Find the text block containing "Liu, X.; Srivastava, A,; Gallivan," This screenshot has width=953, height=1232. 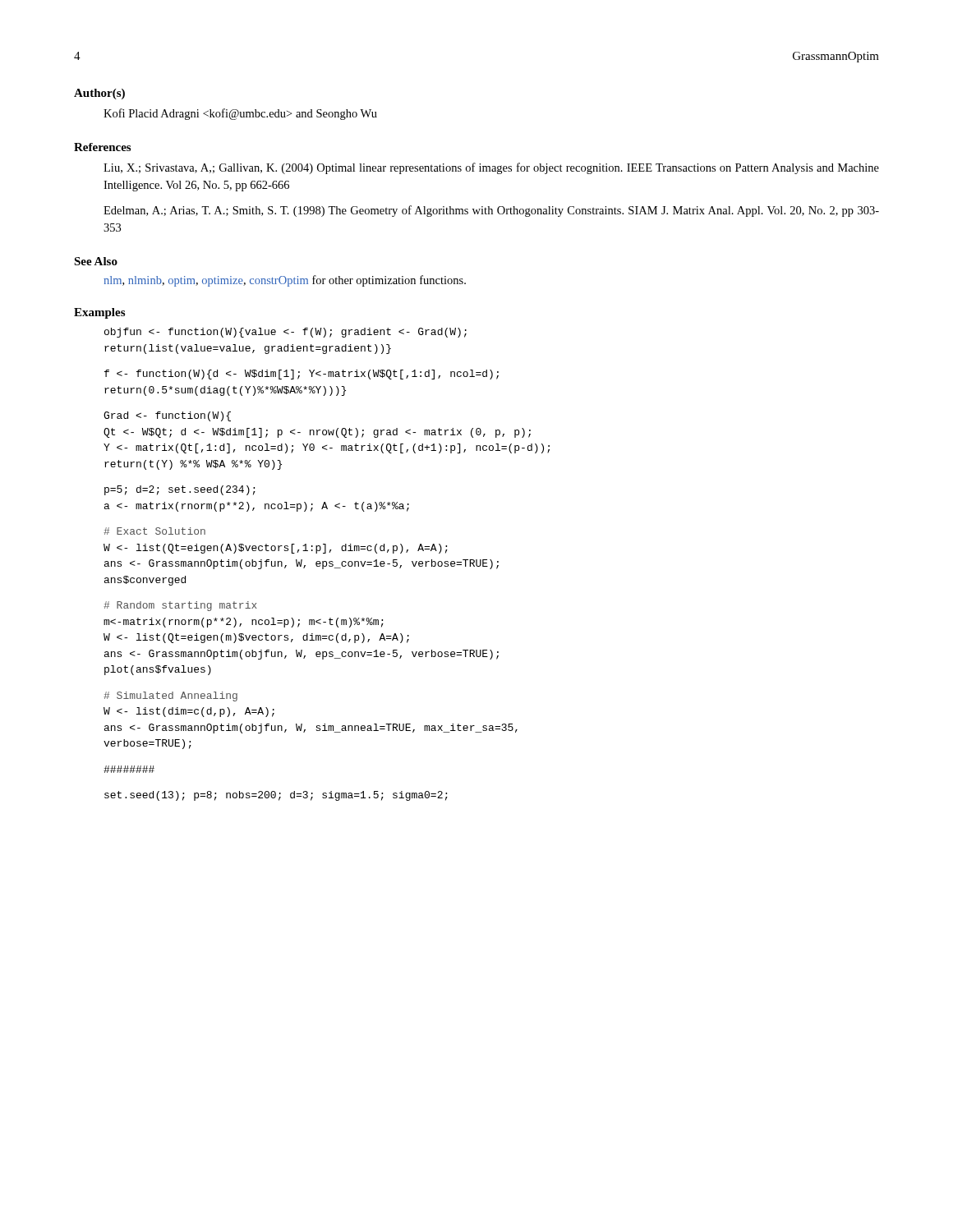pos(491,176)
